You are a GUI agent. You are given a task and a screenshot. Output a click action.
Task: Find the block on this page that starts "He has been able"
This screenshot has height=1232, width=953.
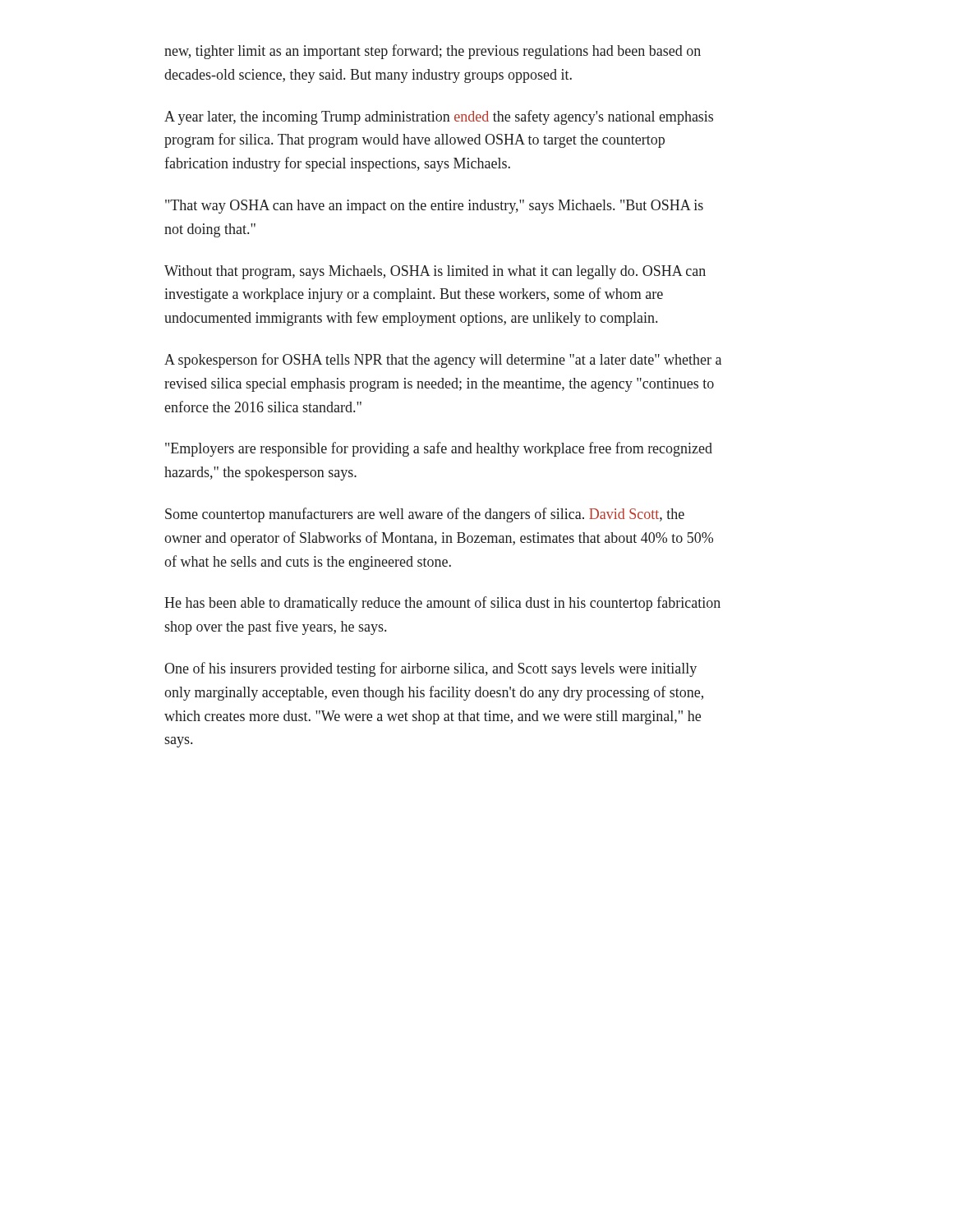pyautogui.click(x=443, y=615)
